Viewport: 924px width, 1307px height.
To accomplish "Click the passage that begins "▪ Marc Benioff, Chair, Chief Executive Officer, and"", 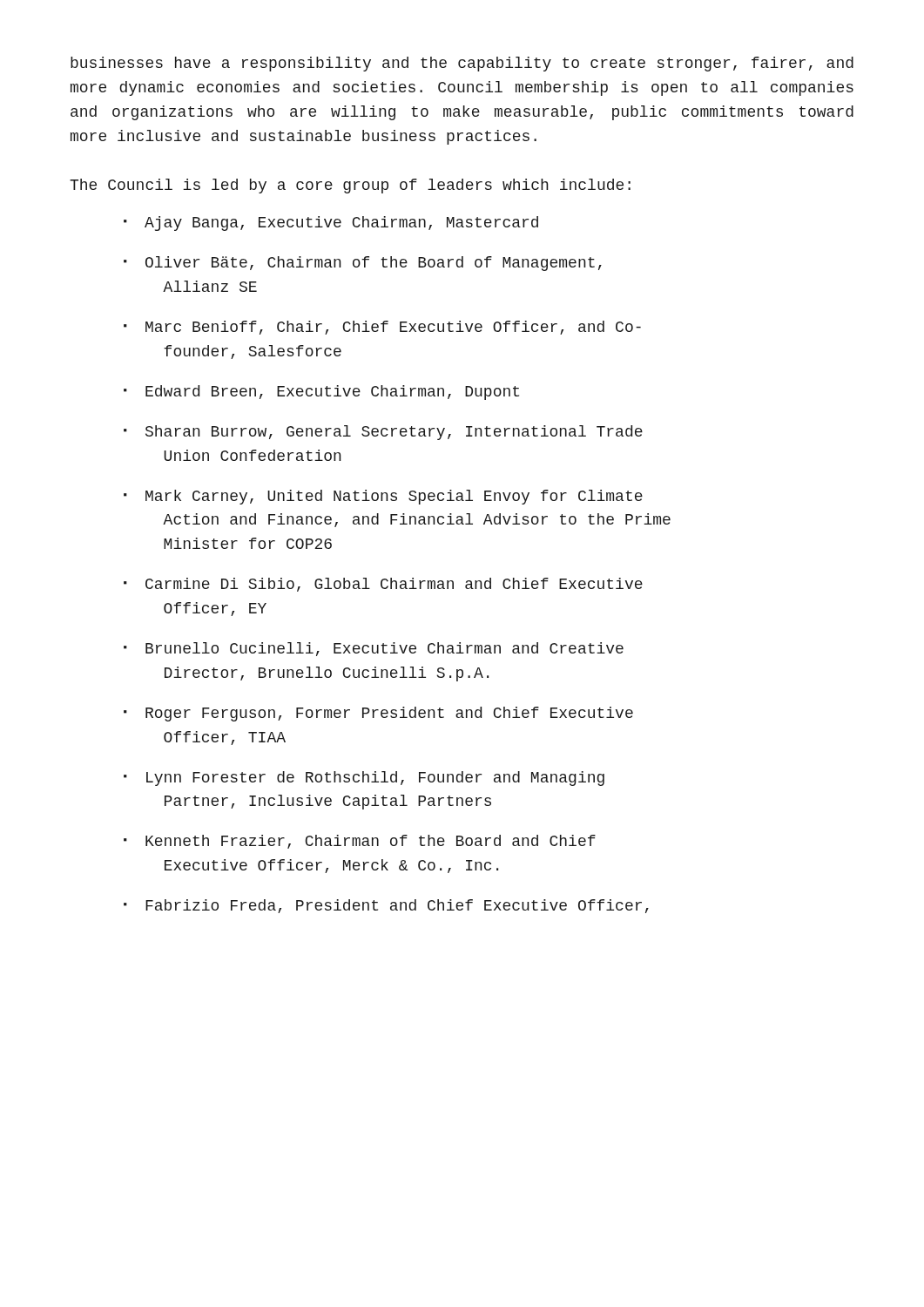I will click(x=488, y=341).
